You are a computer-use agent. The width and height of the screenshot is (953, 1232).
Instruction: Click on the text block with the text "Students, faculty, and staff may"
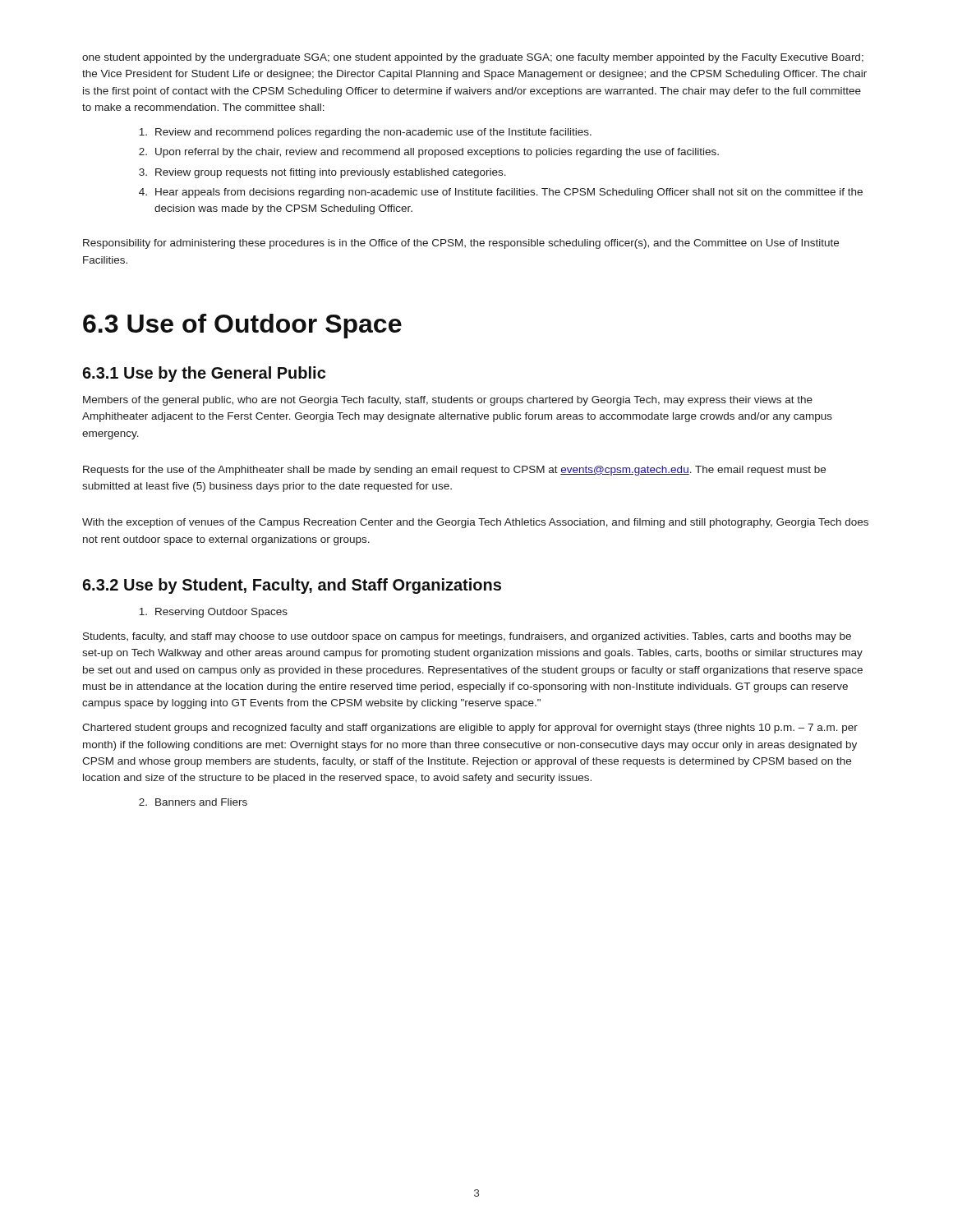tap(473, 669)
